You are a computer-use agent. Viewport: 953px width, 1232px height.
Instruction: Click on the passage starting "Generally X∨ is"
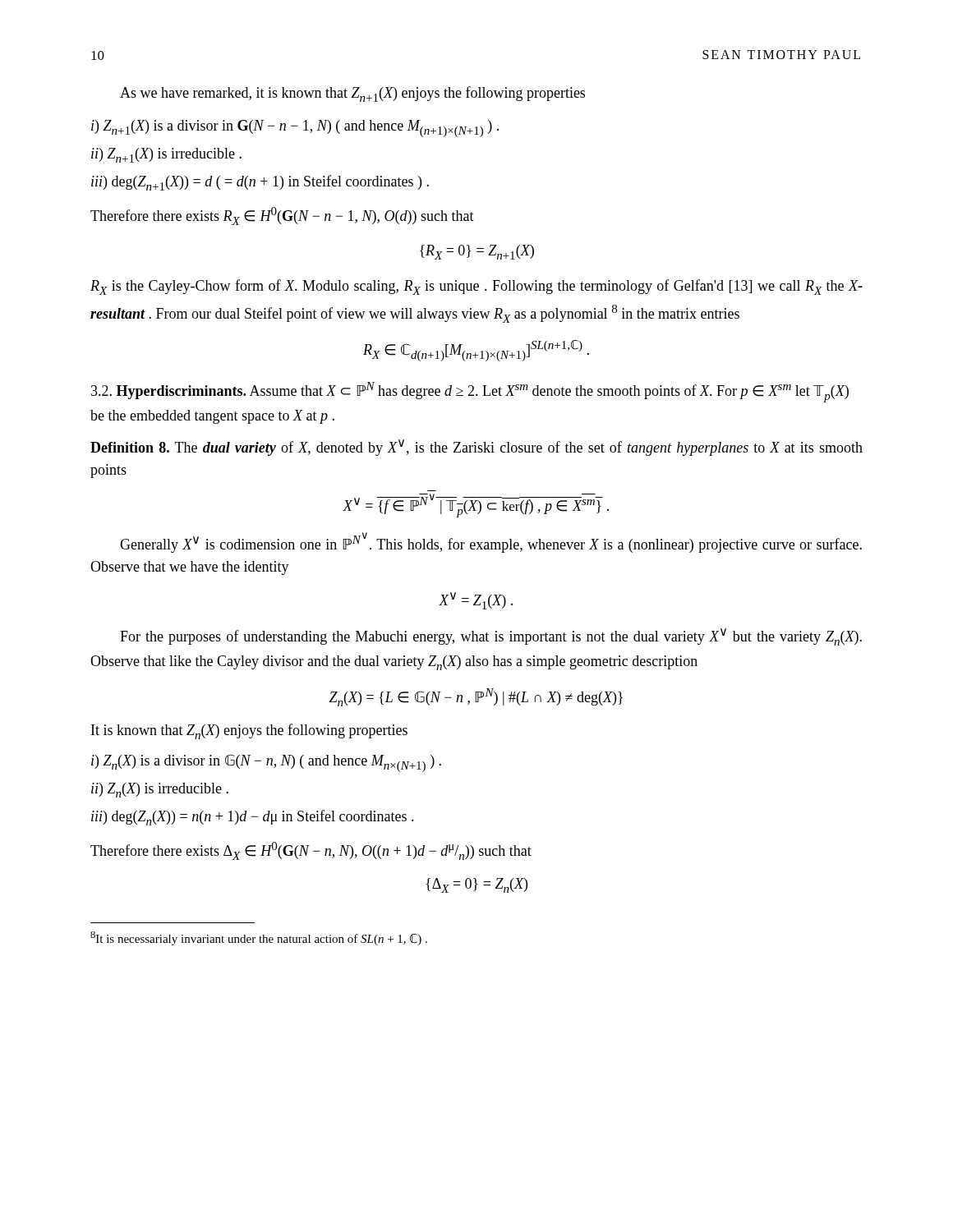476,553
